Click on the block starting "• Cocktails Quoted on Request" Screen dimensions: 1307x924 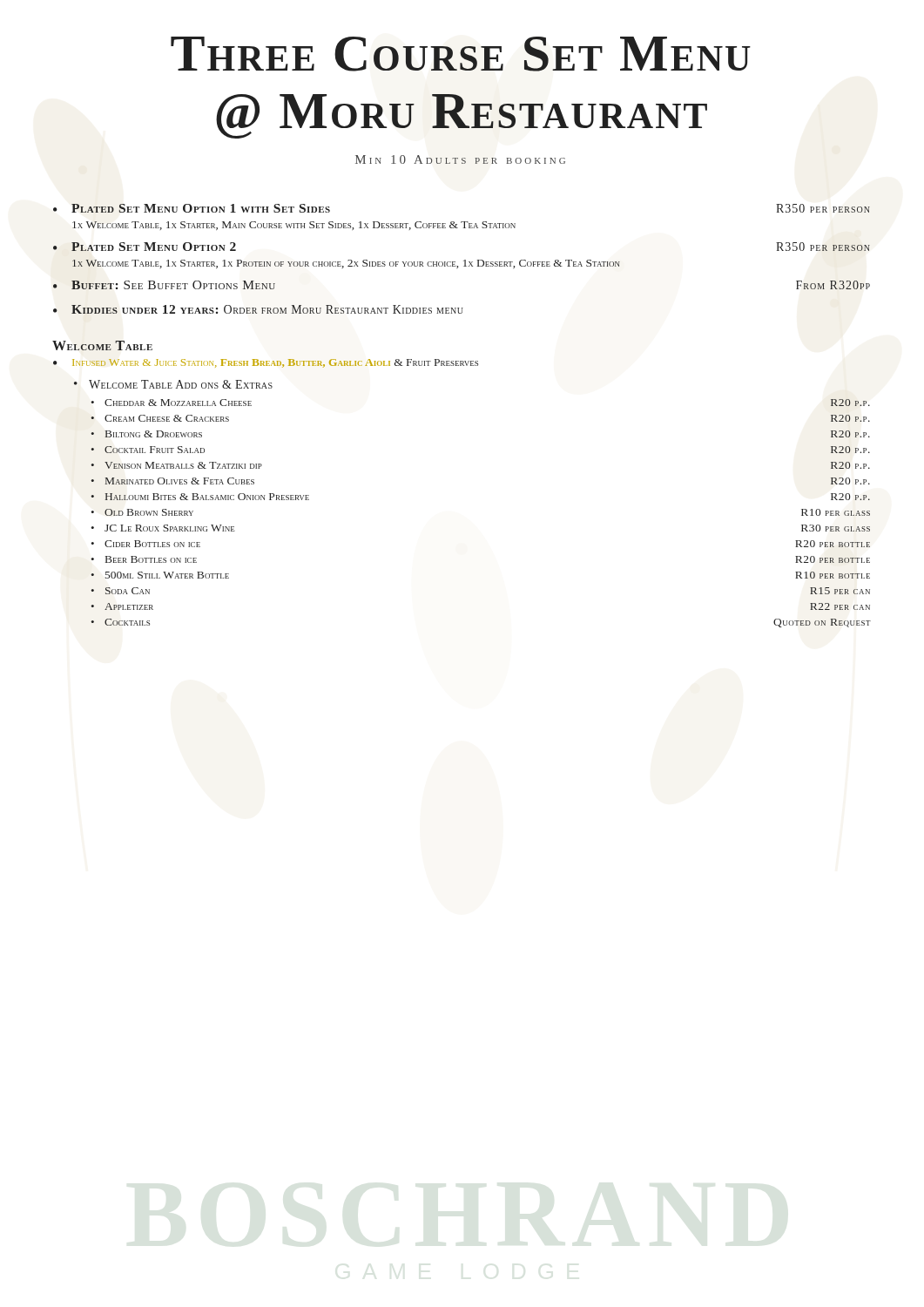tap(131, 623)
